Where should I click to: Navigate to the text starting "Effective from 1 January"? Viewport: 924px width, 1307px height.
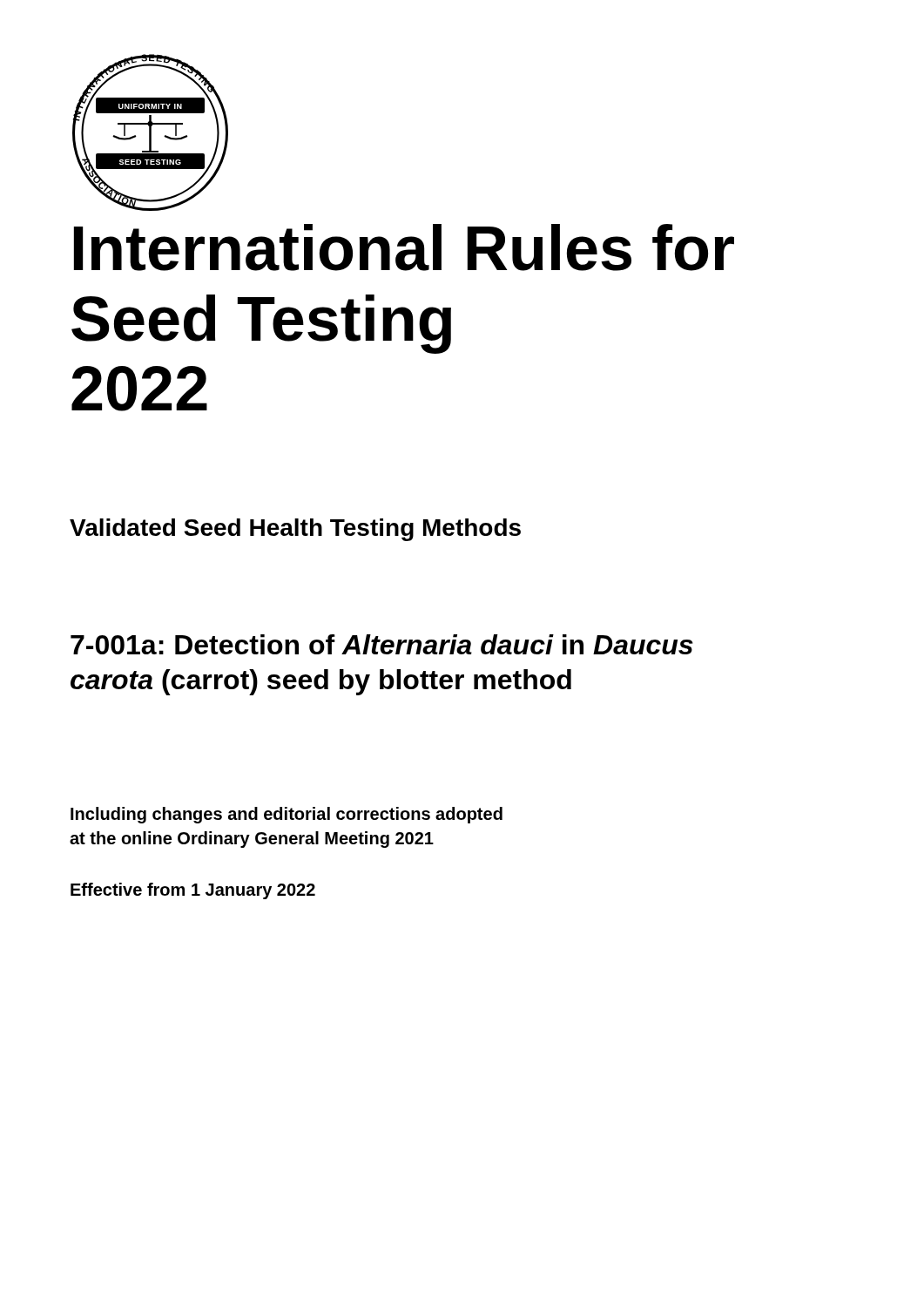tap(244, 890)
